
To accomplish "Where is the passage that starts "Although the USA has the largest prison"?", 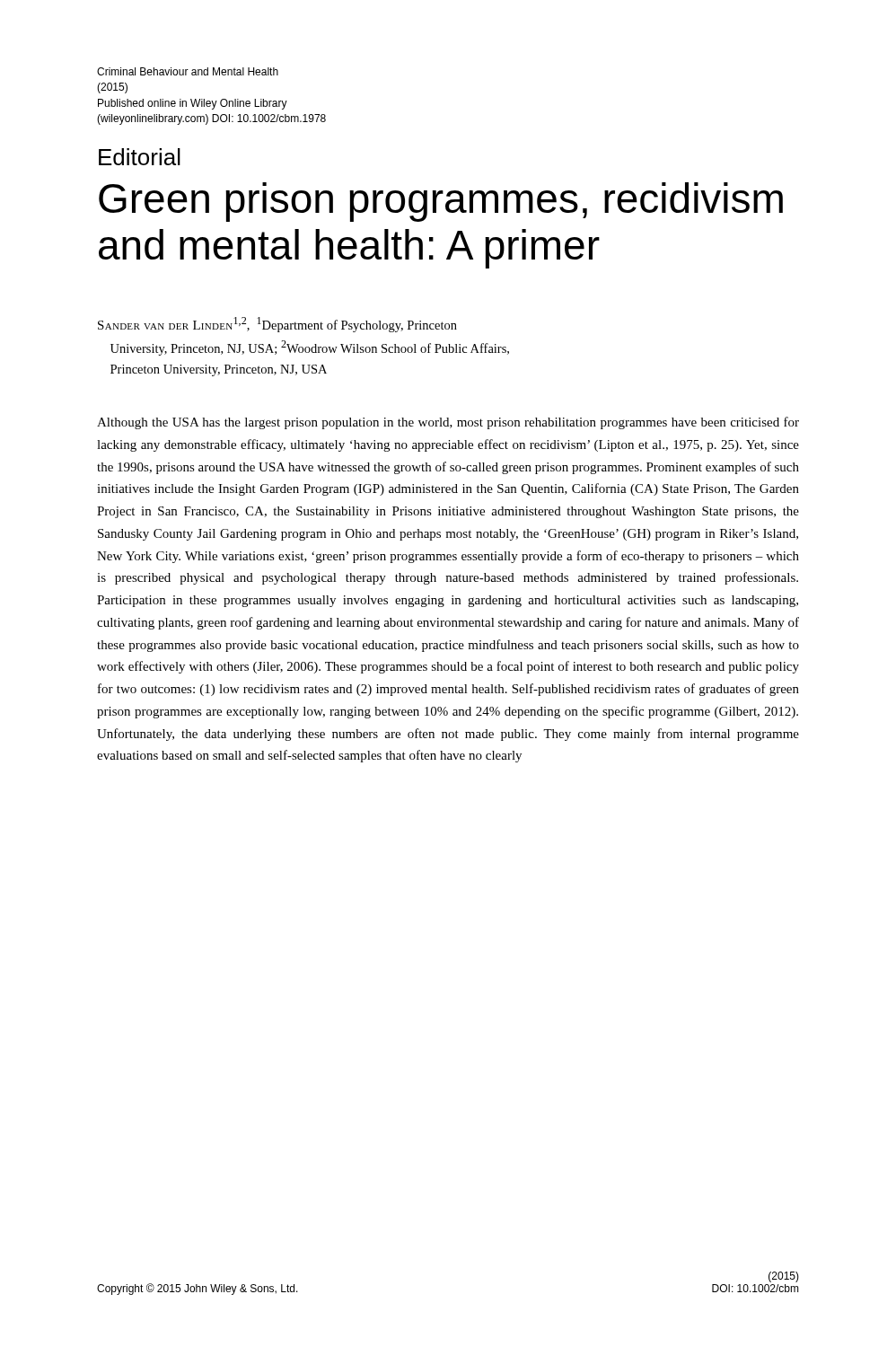I will point(448,589).
